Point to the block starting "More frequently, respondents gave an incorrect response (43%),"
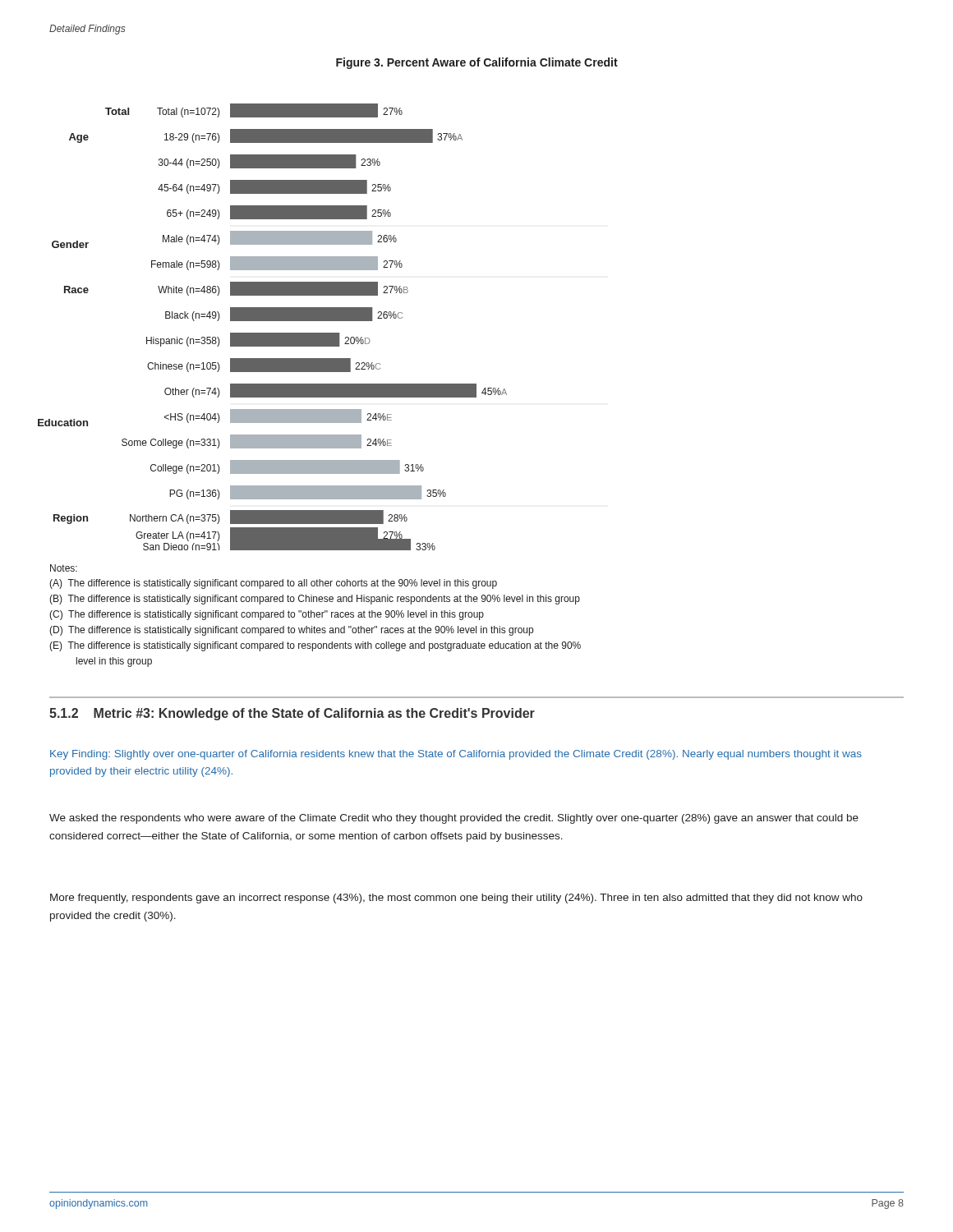953x1232 pixels. click(456, 906)
